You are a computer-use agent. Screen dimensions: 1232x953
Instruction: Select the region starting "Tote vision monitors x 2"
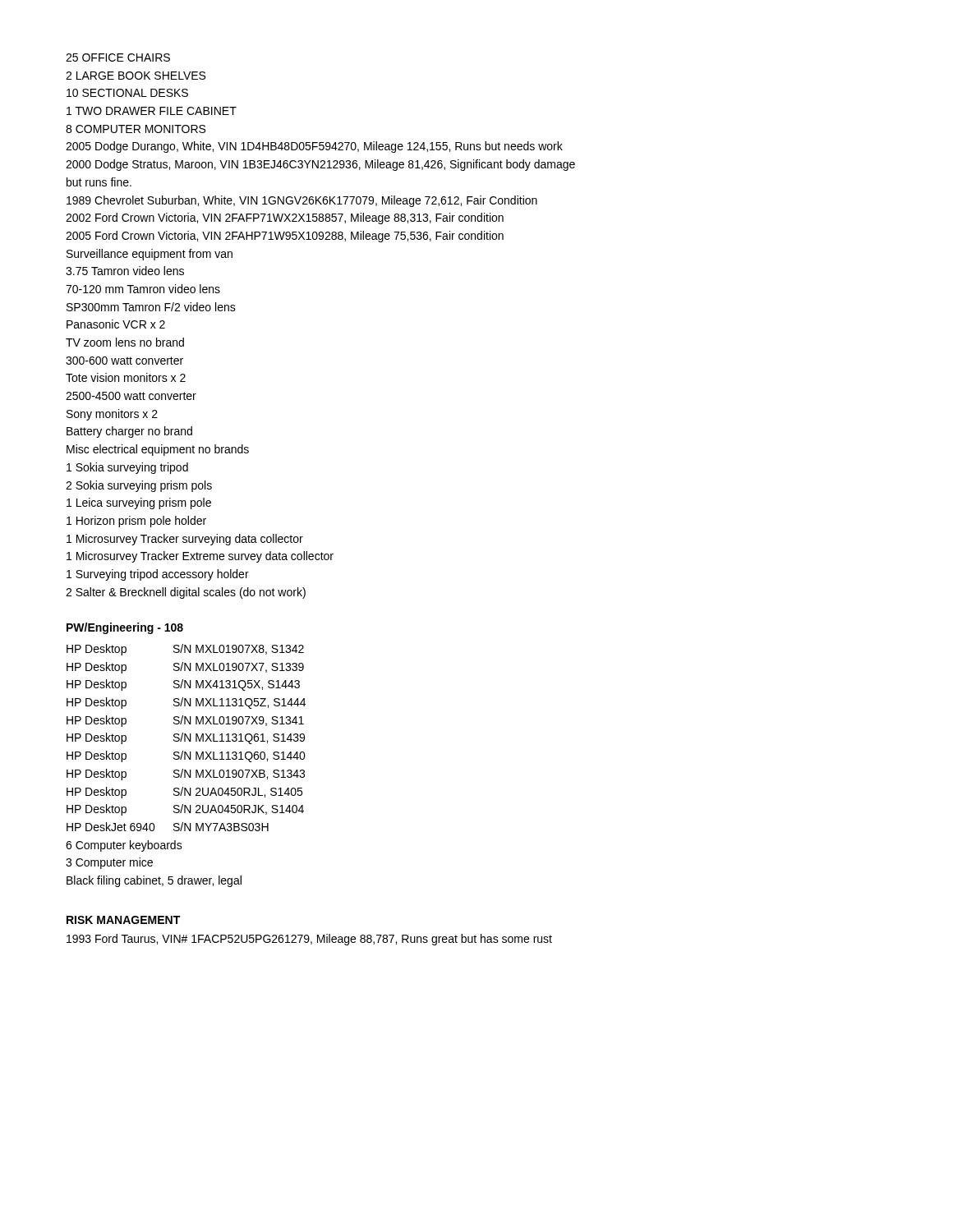[x=126, y=378]
